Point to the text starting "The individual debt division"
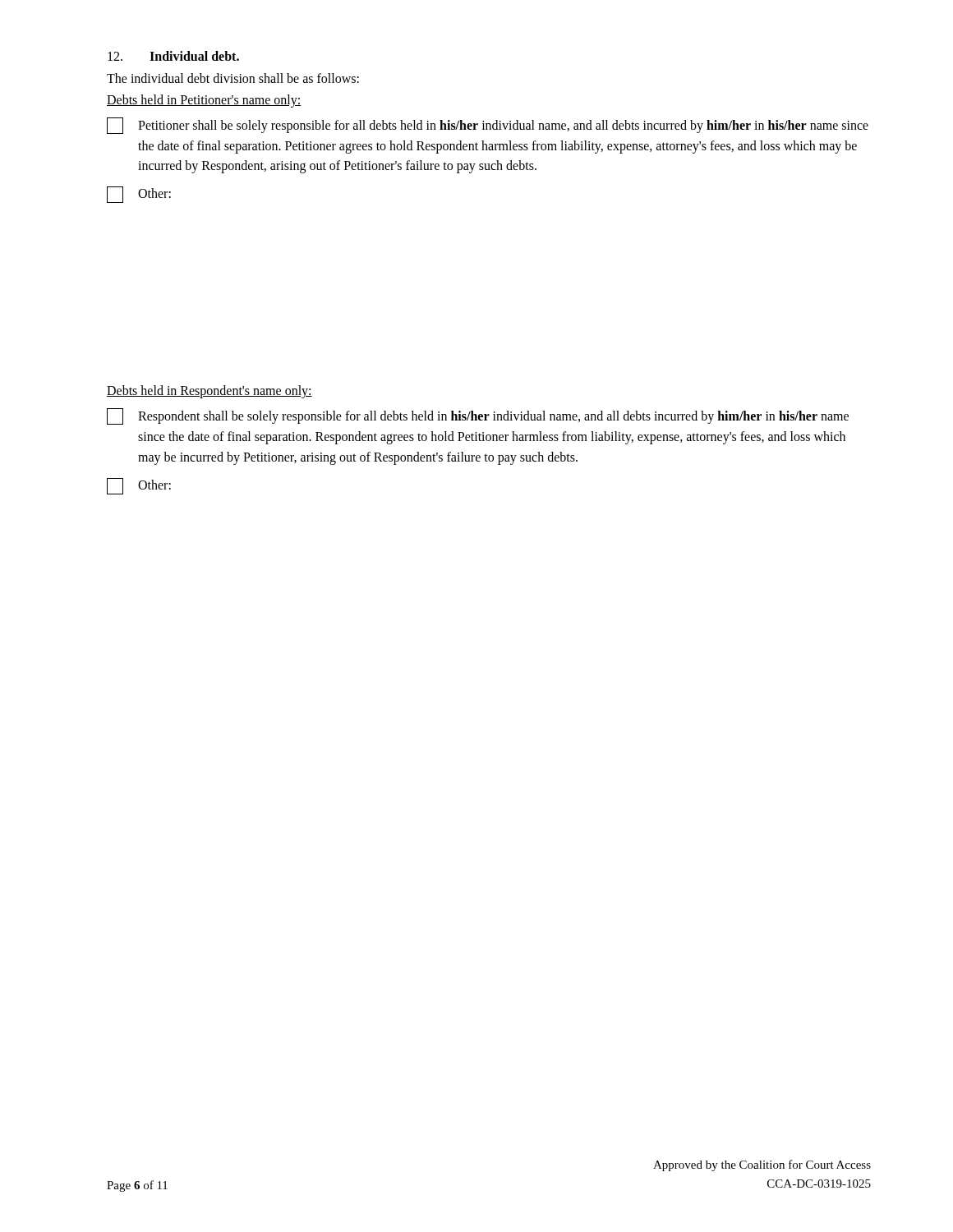953x1232 pixels. tap(233, 78)
